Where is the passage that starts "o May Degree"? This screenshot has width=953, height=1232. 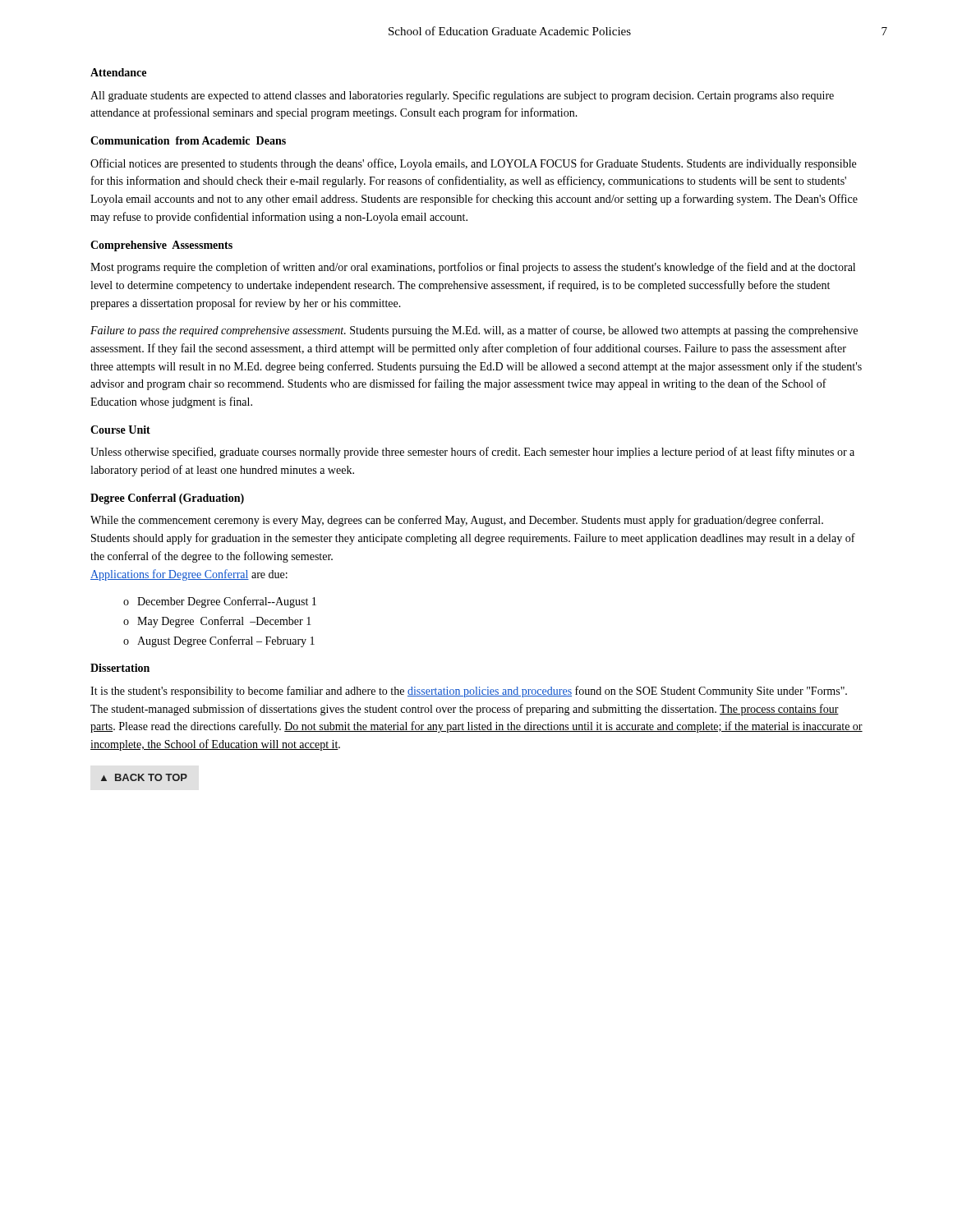click(217, 622)
